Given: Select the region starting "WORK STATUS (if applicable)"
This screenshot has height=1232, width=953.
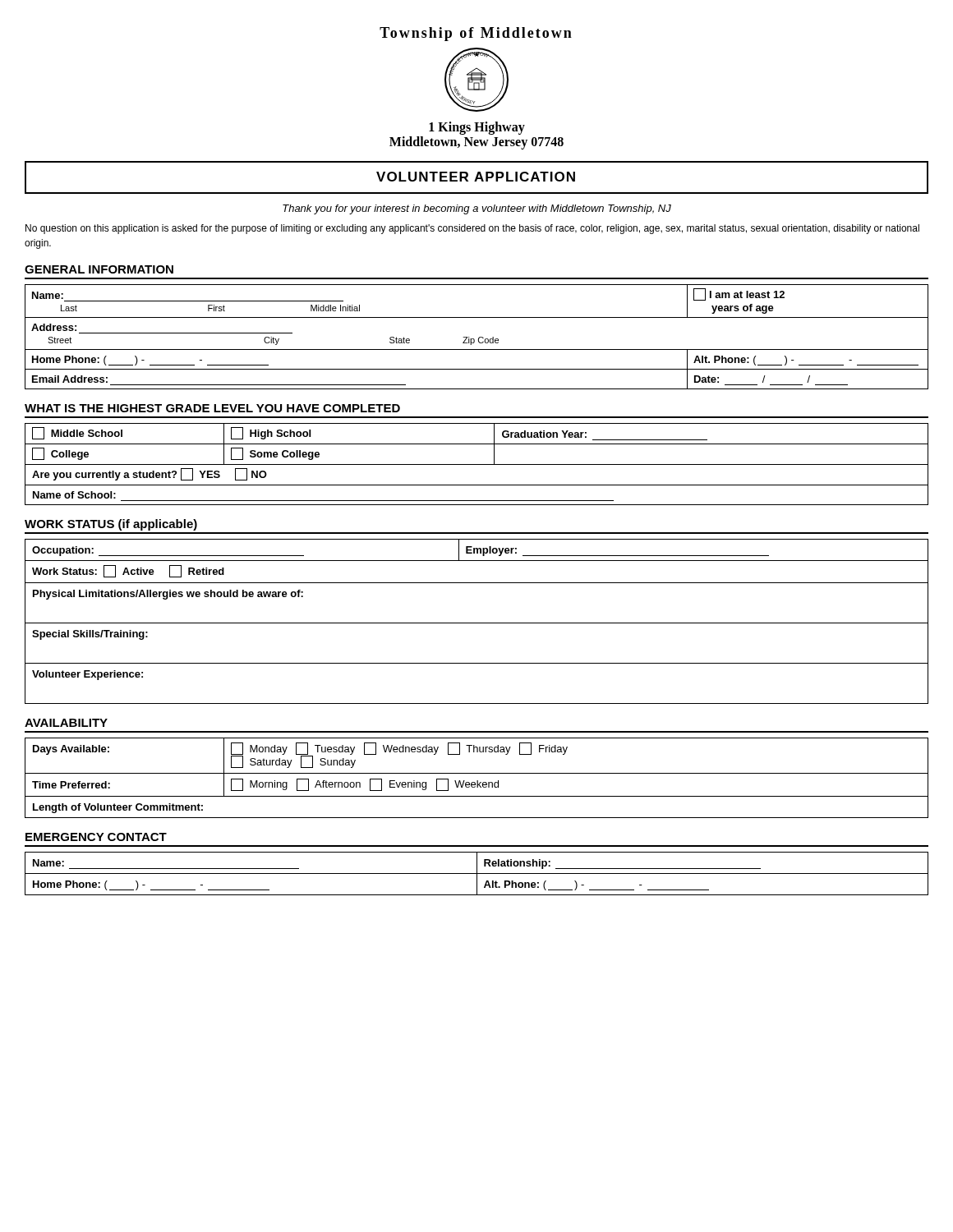Looking at the screenshot, I should tap(111, 524).
